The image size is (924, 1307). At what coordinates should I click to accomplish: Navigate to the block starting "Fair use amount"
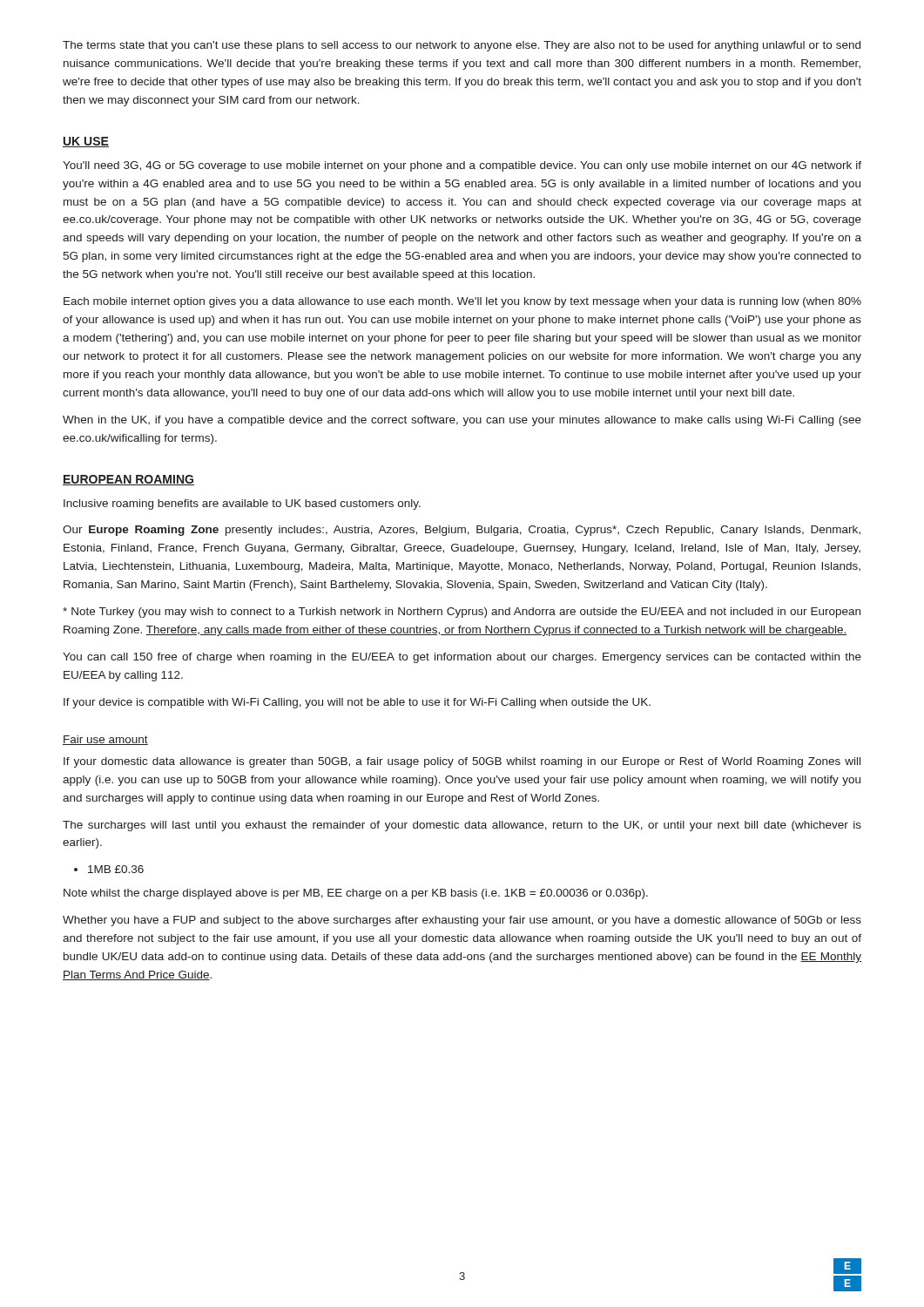[x=105, y=739]
